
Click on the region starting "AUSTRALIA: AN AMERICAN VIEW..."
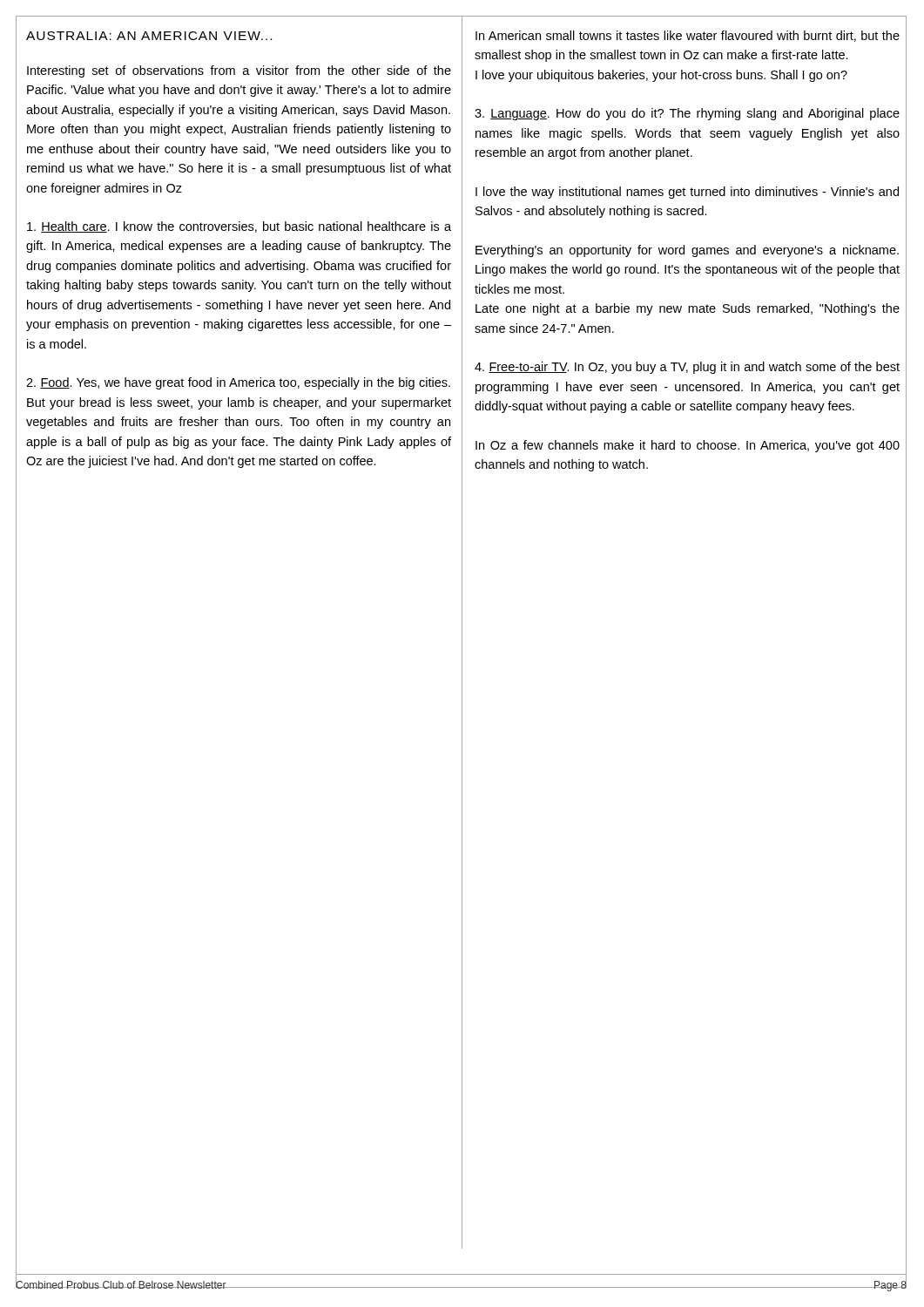coord(150,35)
